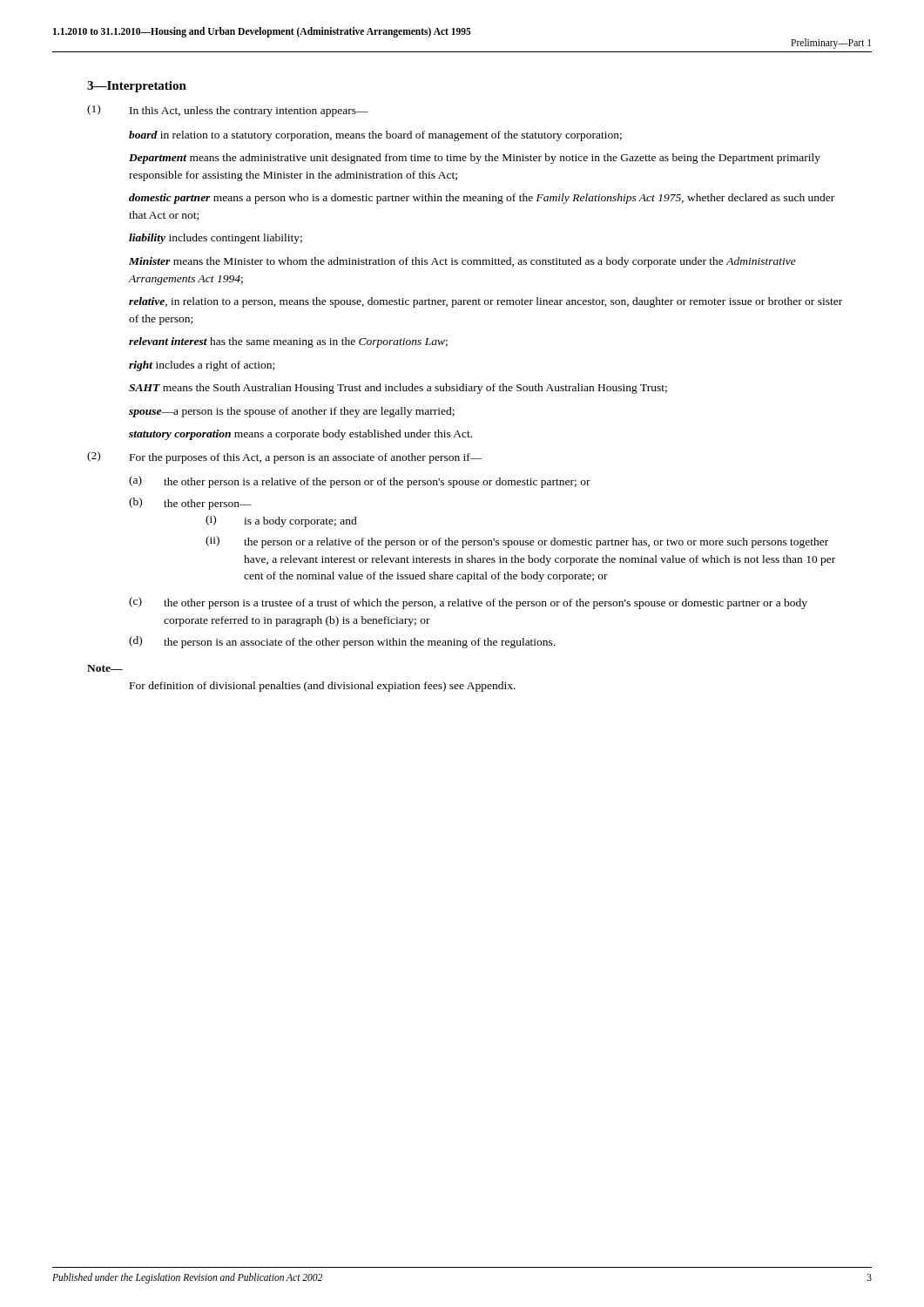Click on the text with the text "right includes a right of action;"

pos(202,364)
